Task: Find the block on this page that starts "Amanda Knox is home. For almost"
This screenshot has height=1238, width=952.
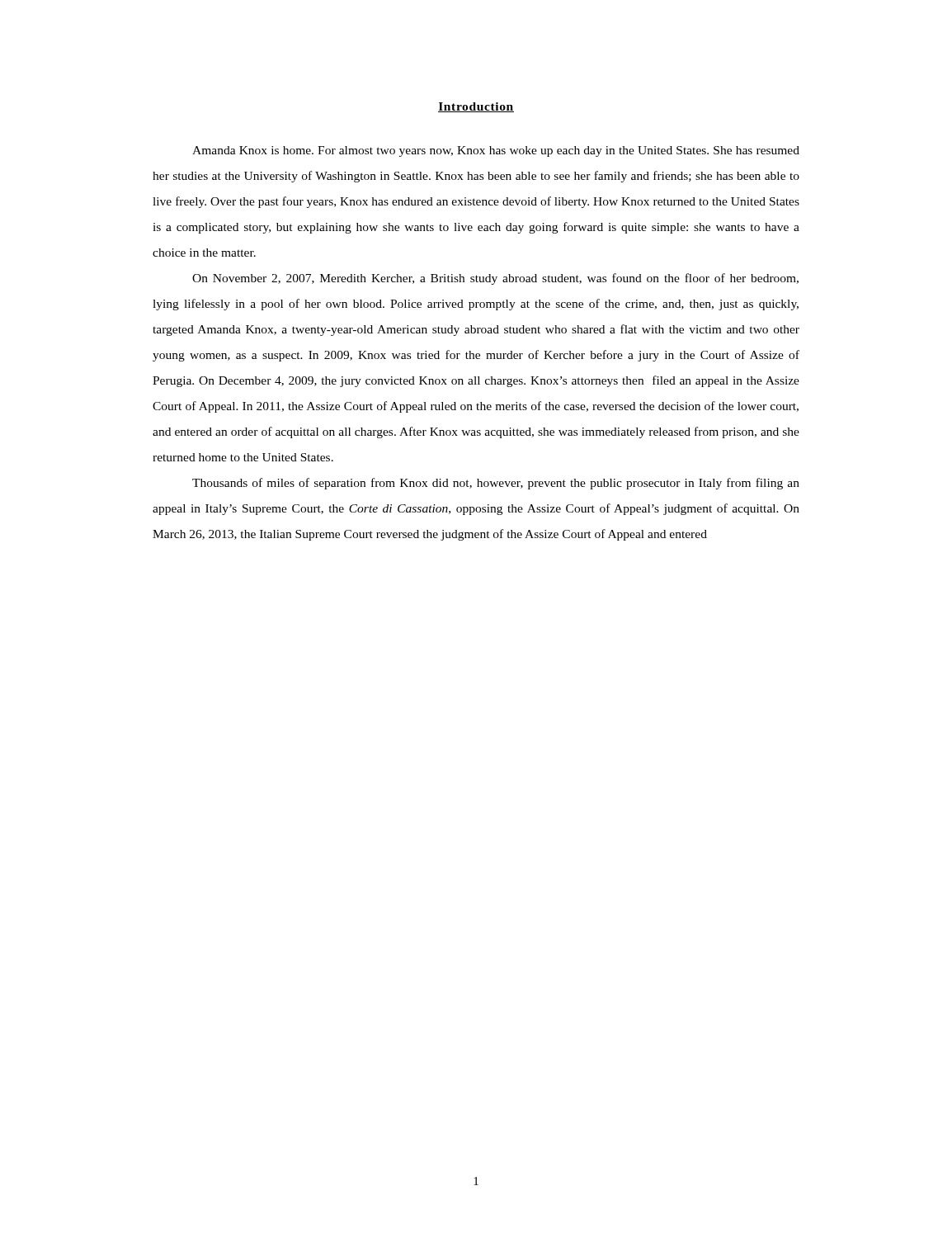Action: pyautogui.click(x=476, y=201)
